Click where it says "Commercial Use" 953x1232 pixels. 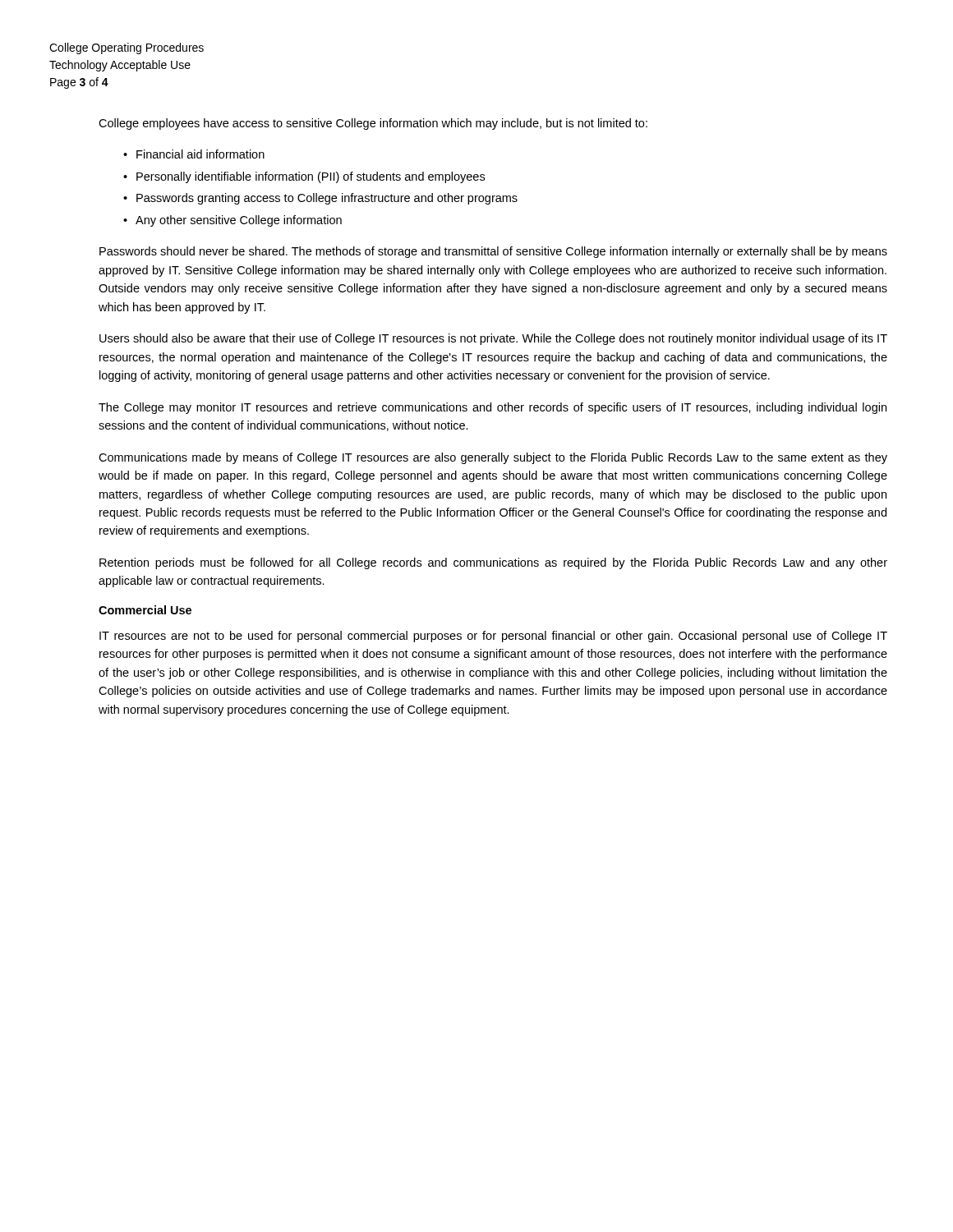tap(145, 610)
